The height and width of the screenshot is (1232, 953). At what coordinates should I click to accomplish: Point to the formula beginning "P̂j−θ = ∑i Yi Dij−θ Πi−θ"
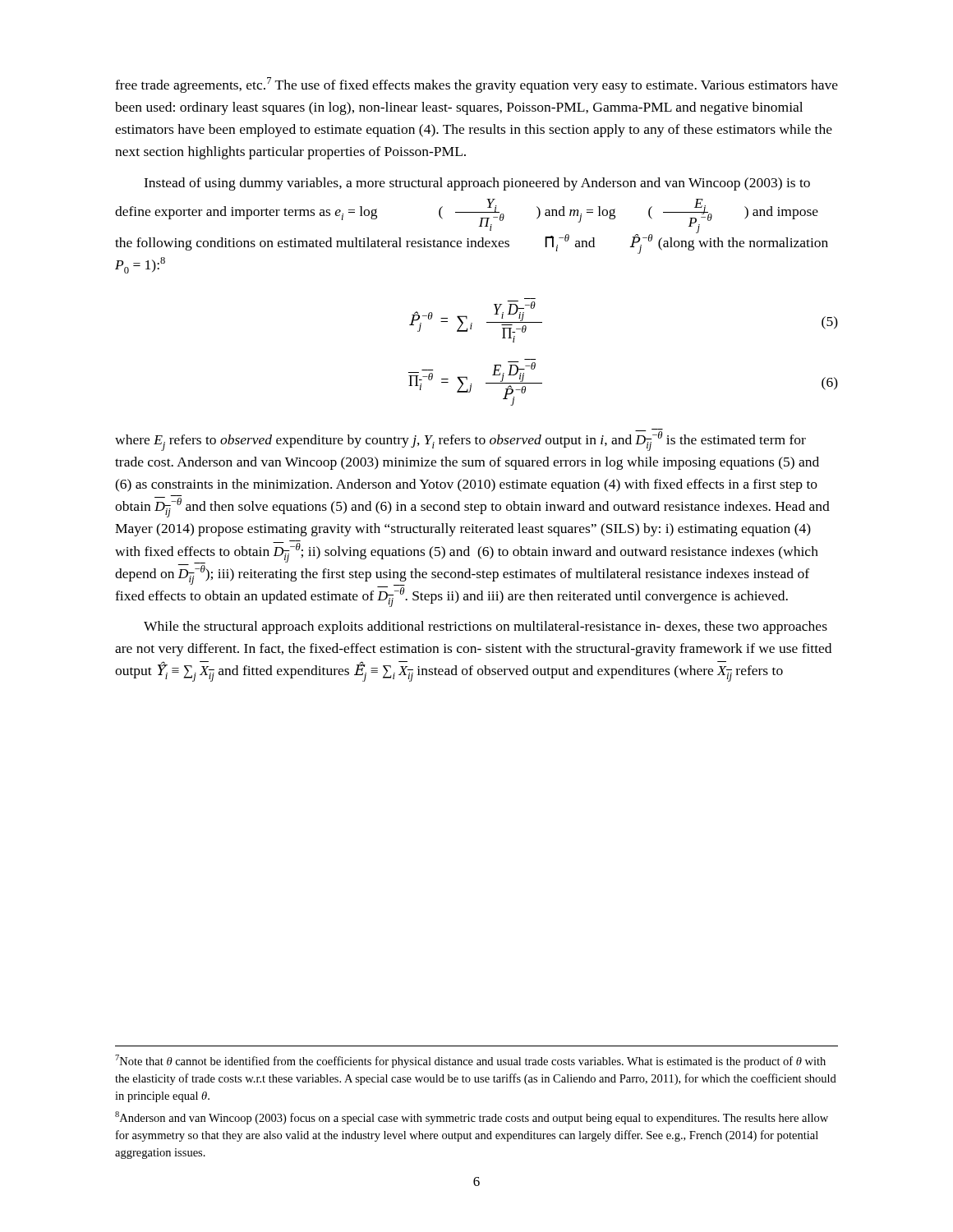pyautogui.click(x=476, y=322)
